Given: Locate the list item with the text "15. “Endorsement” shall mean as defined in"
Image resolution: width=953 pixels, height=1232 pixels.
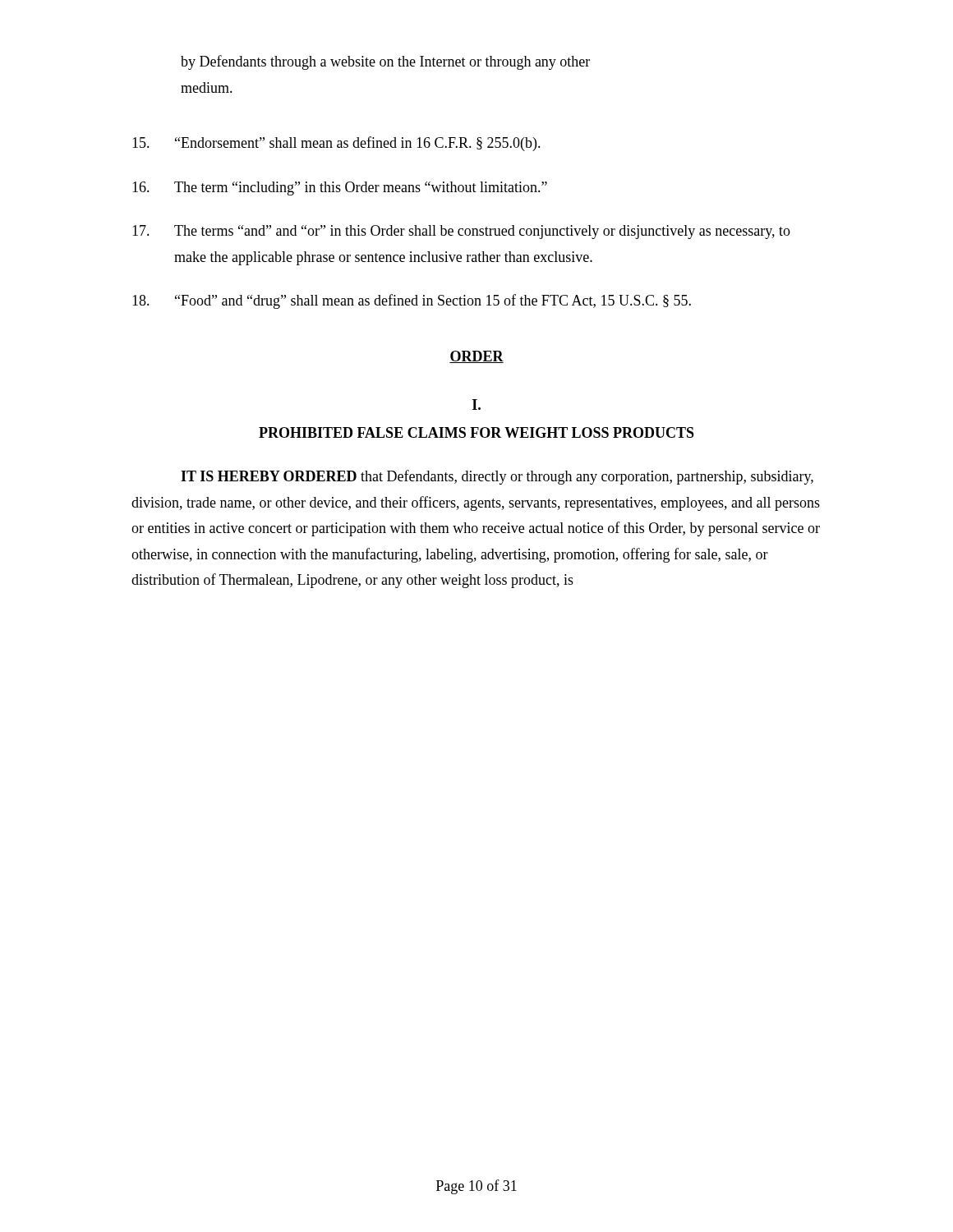Looking at the screenshot, I should click(x=476, y=144).
